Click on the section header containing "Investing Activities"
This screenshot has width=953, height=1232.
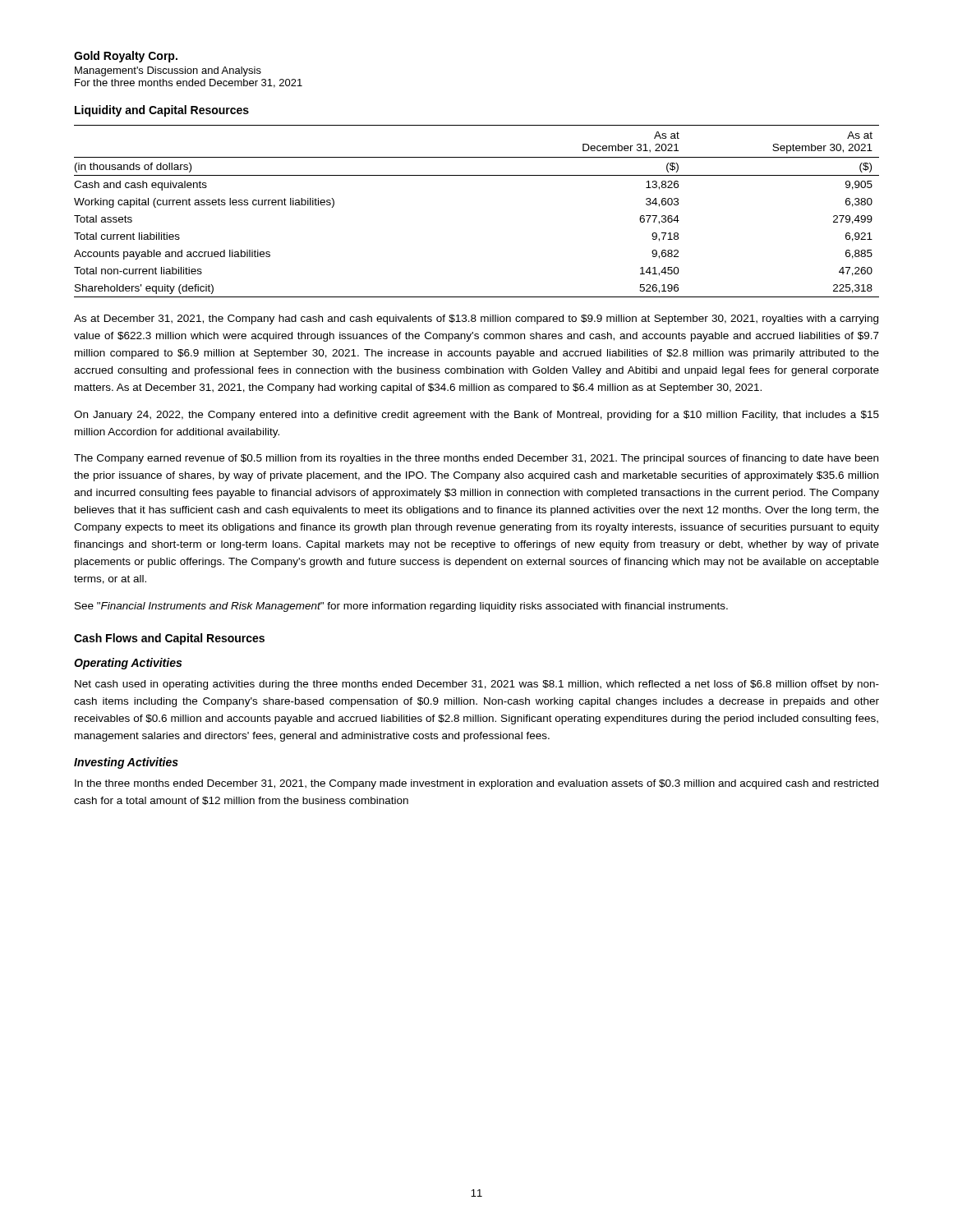126,763
